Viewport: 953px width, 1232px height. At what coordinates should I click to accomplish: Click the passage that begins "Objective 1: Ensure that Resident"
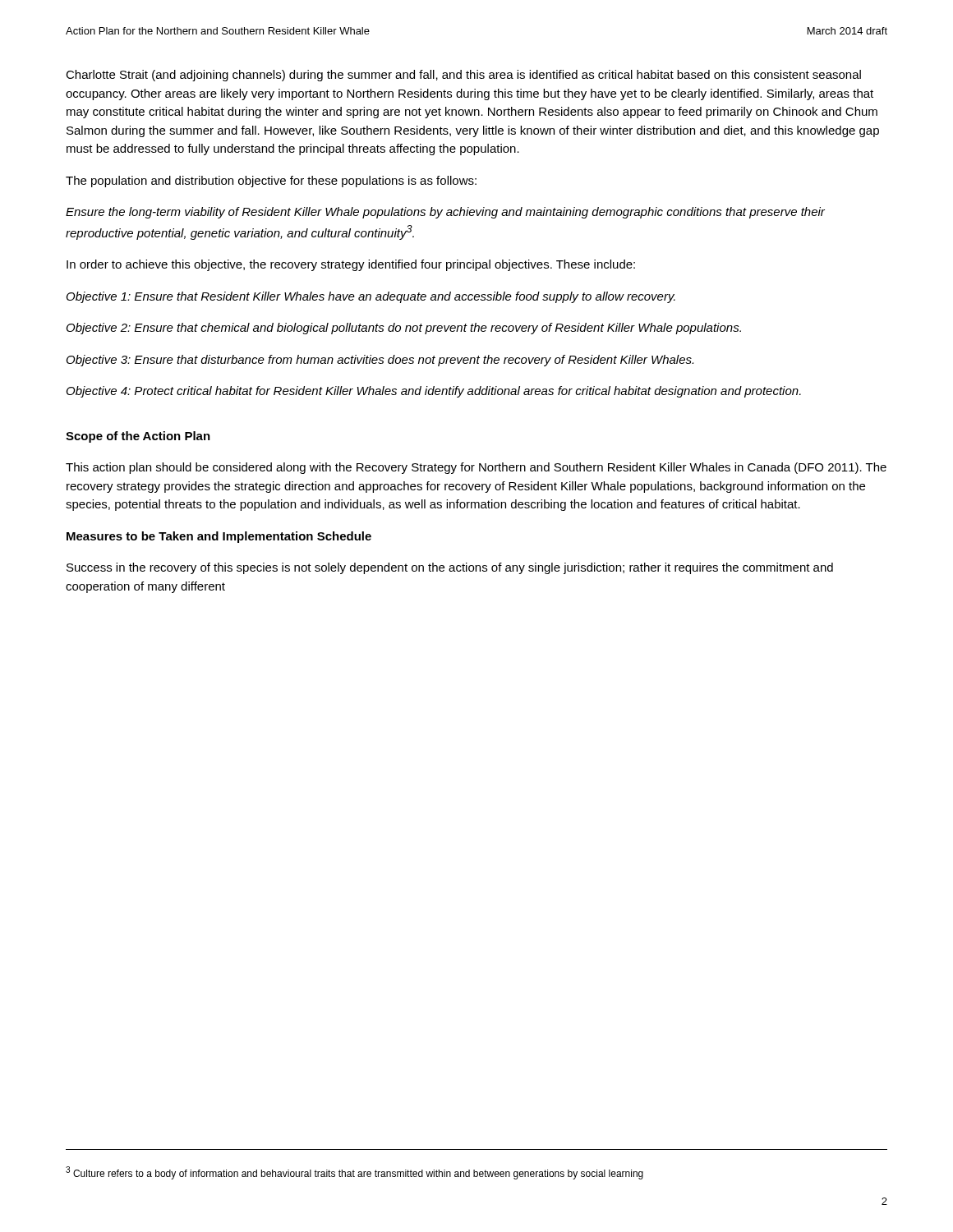point(476,296)
